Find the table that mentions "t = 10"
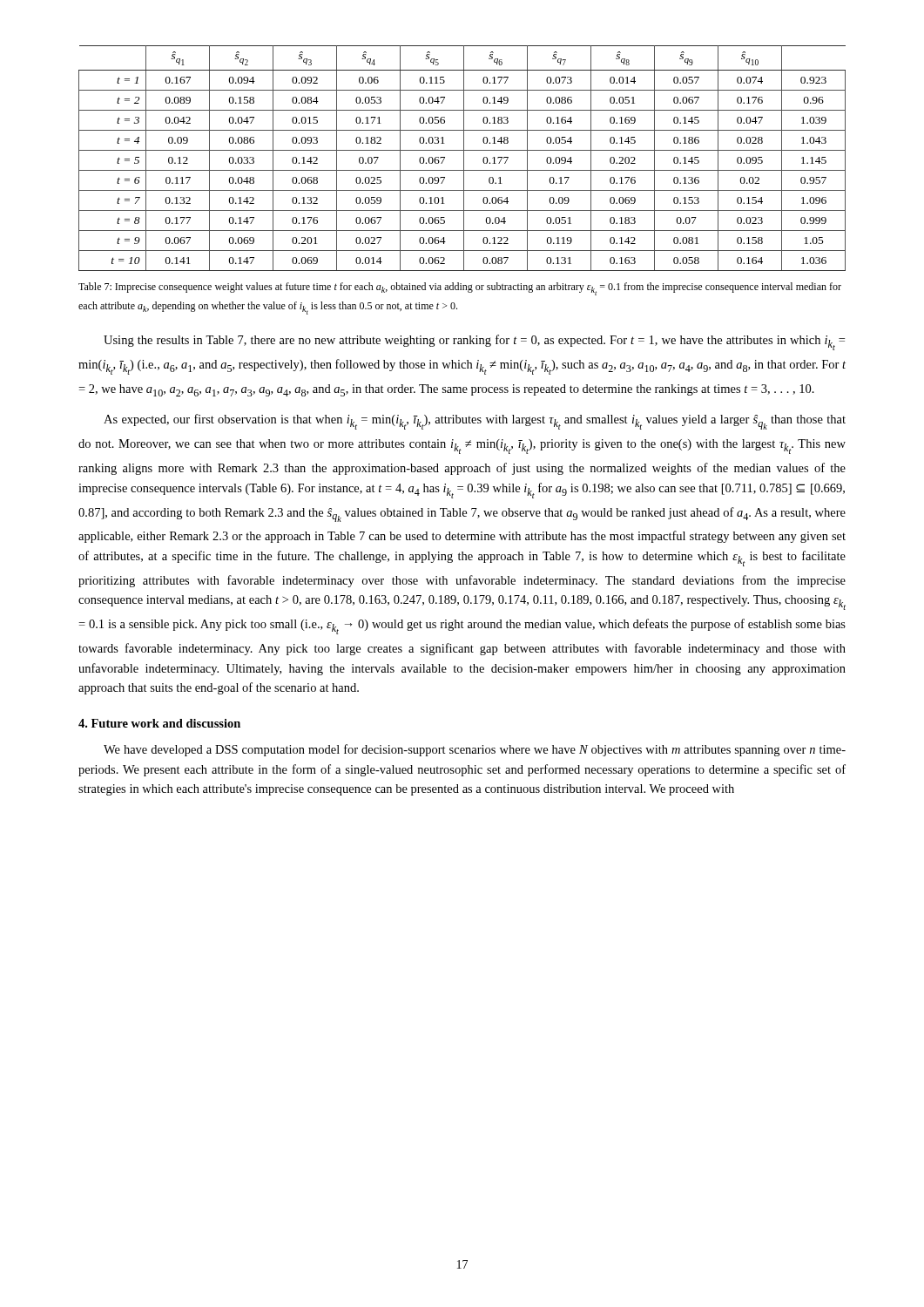The height and width of the screenshot is (1307, 924). click(462, 158)
